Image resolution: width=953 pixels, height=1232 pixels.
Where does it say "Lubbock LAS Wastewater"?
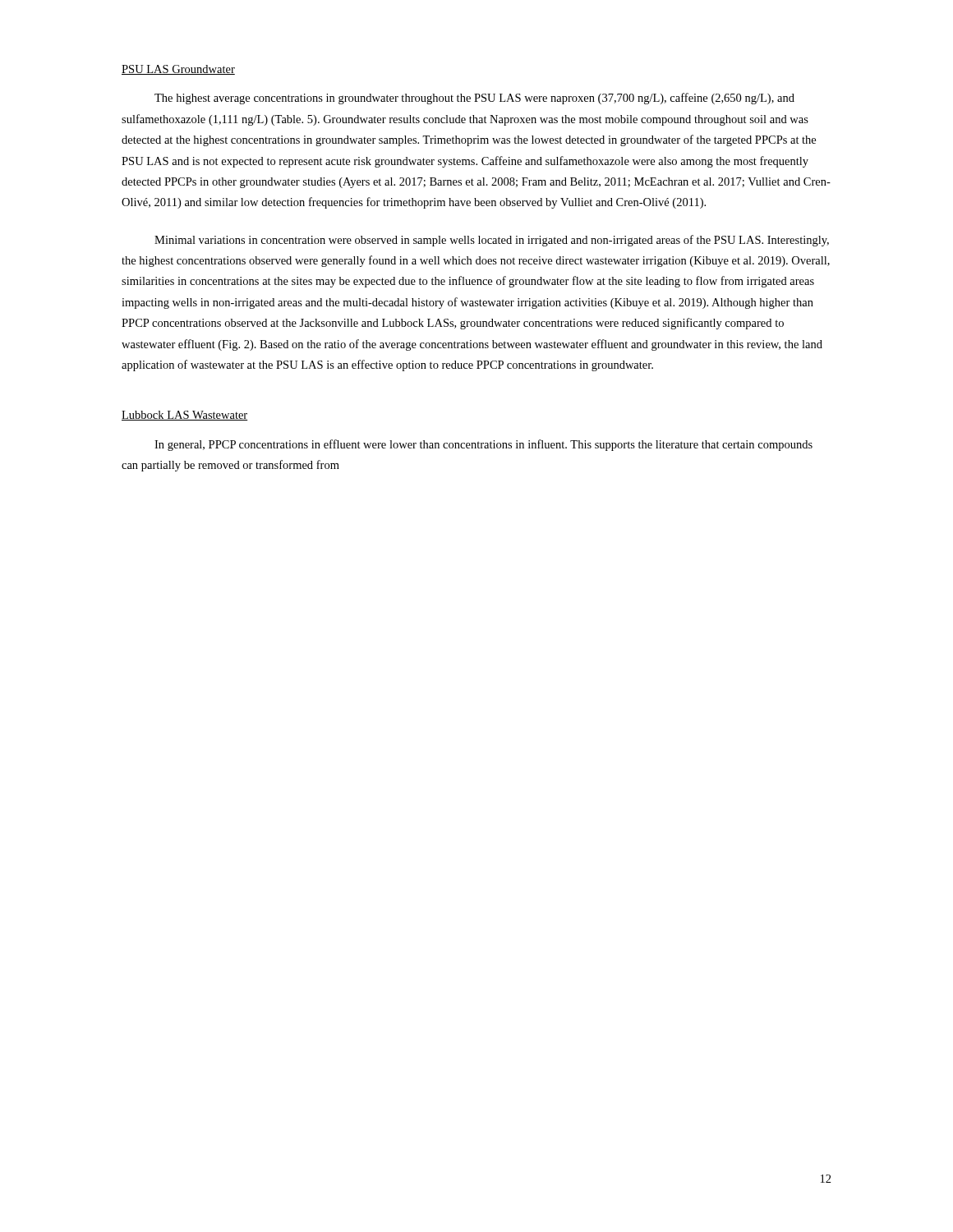pos(185,415)
